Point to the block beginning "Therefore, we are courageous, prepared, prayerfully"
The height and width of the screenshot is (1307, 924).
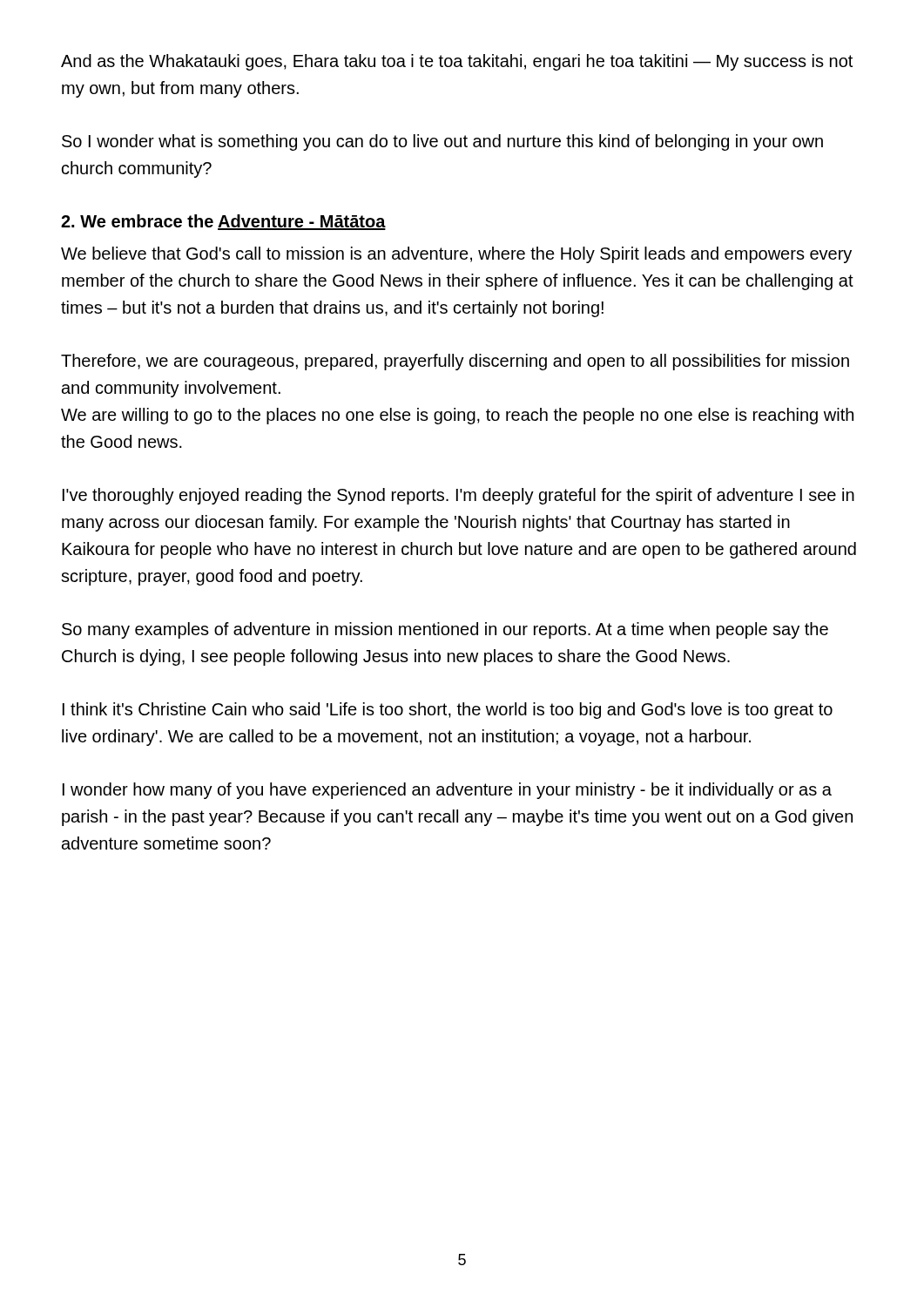(x=458, y=401)
